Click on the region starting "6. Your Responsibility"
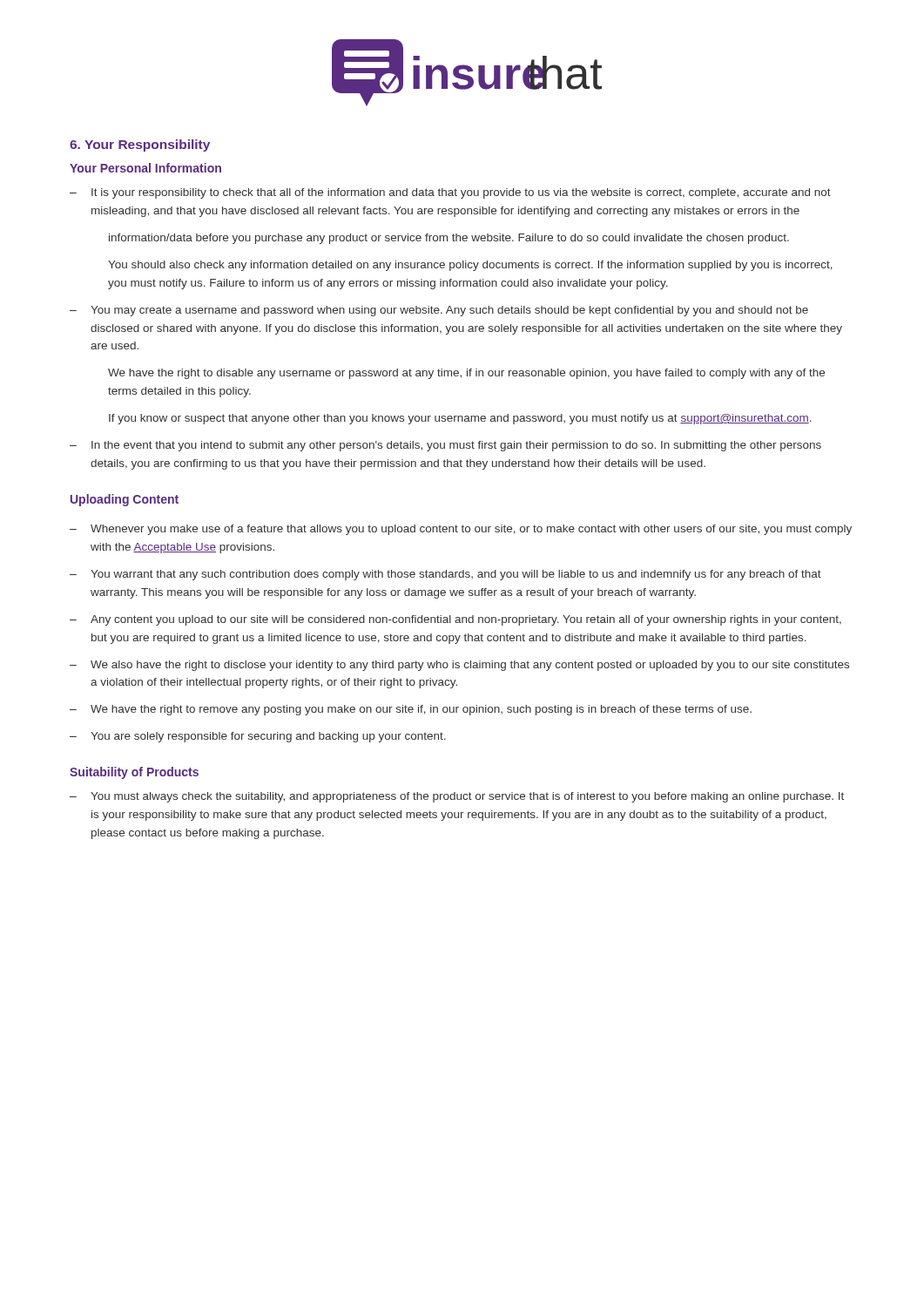The image size is (924, 1307). coord(140,144)
